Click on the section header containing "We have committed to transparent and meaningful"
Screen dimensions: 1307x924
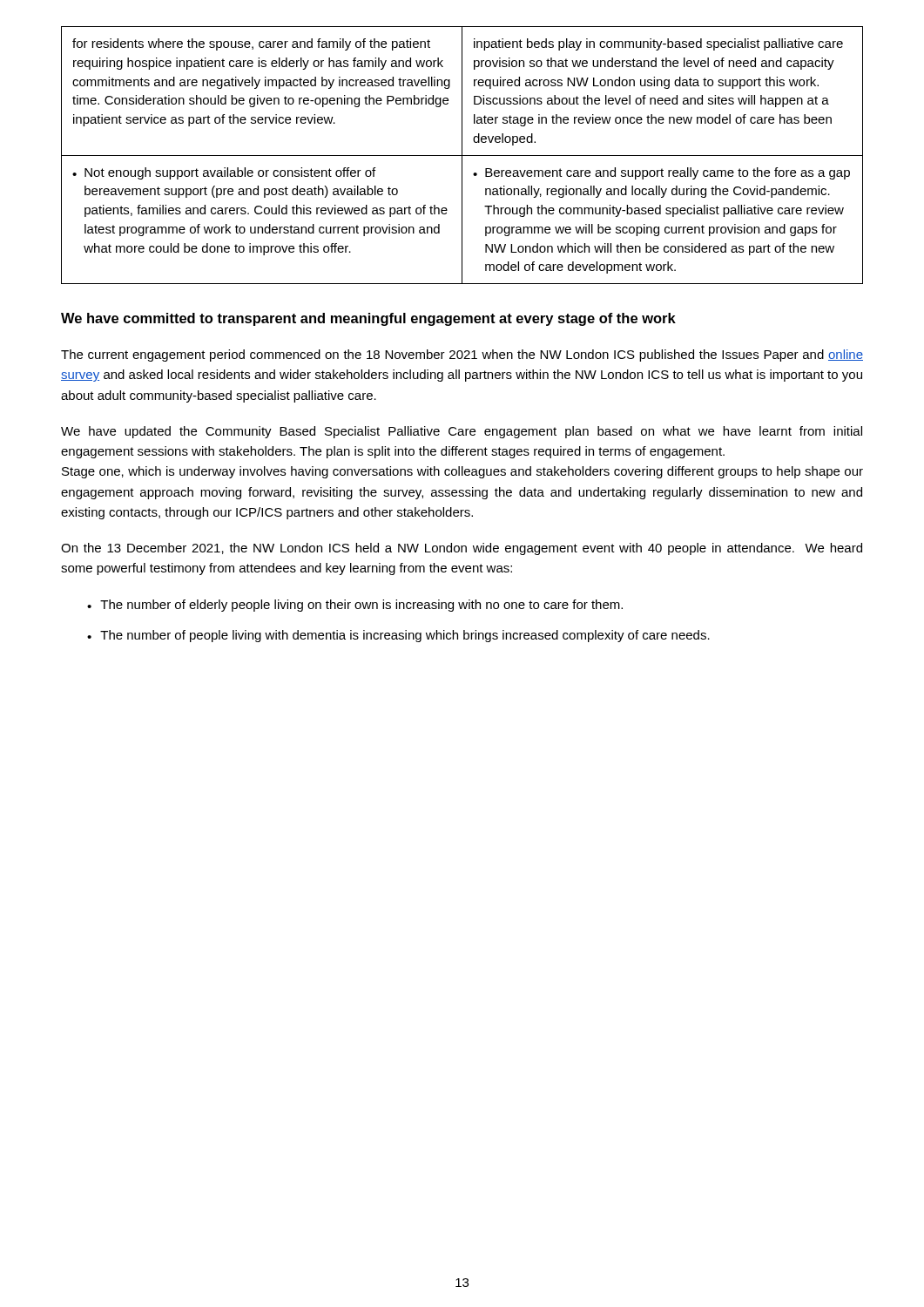pyautogui.click(x=368, y=318)
